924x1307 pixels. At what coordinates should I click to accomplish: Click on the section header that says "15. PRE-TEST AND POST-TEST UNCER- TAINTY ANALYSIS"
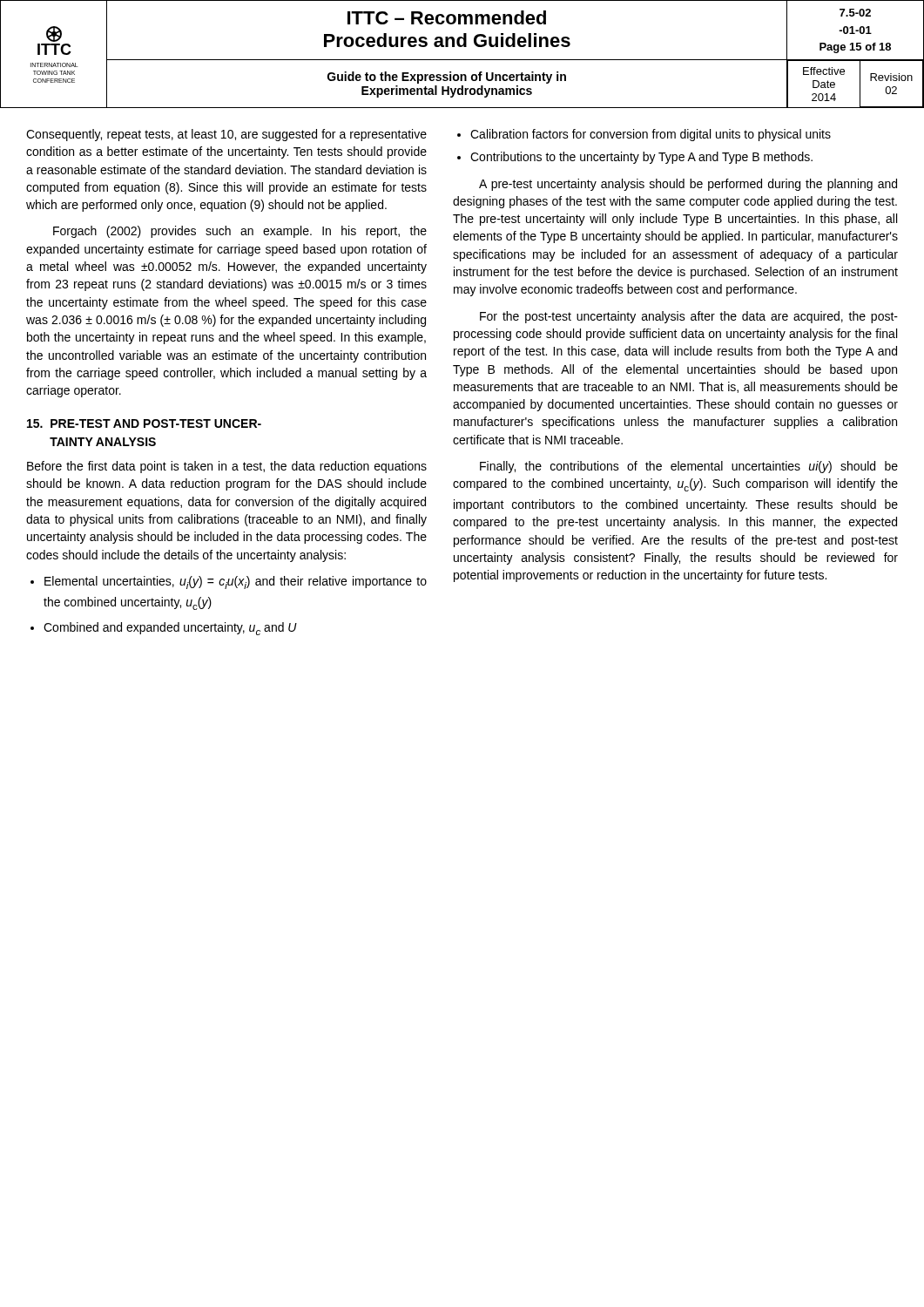[x=226, y=433]
